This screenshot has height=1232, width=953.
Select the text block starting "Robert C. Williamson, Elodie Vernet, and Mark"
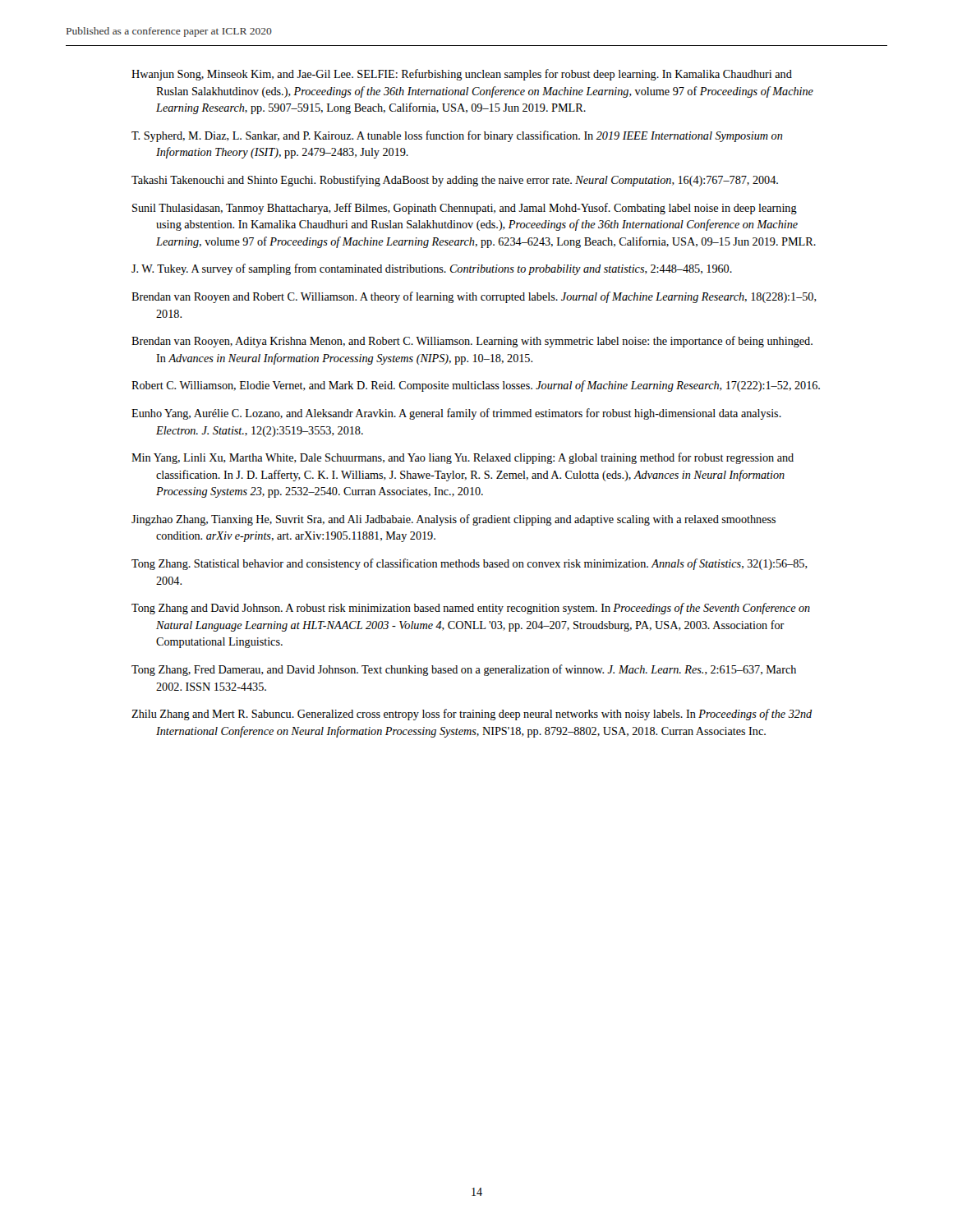[476, 385]
